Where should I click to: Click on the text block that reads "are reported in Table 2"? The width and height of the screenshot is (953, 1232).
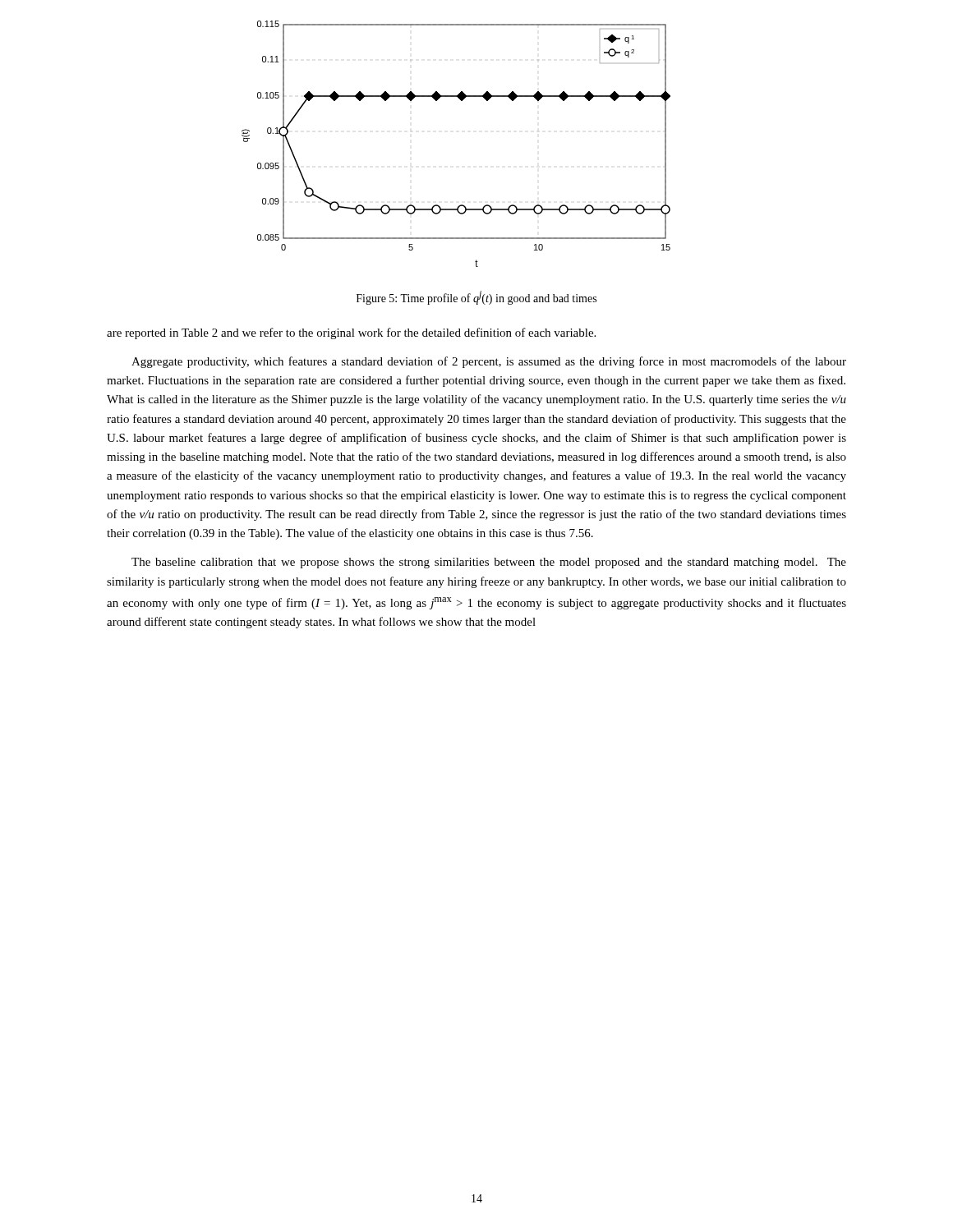click(x=352, y=332)
